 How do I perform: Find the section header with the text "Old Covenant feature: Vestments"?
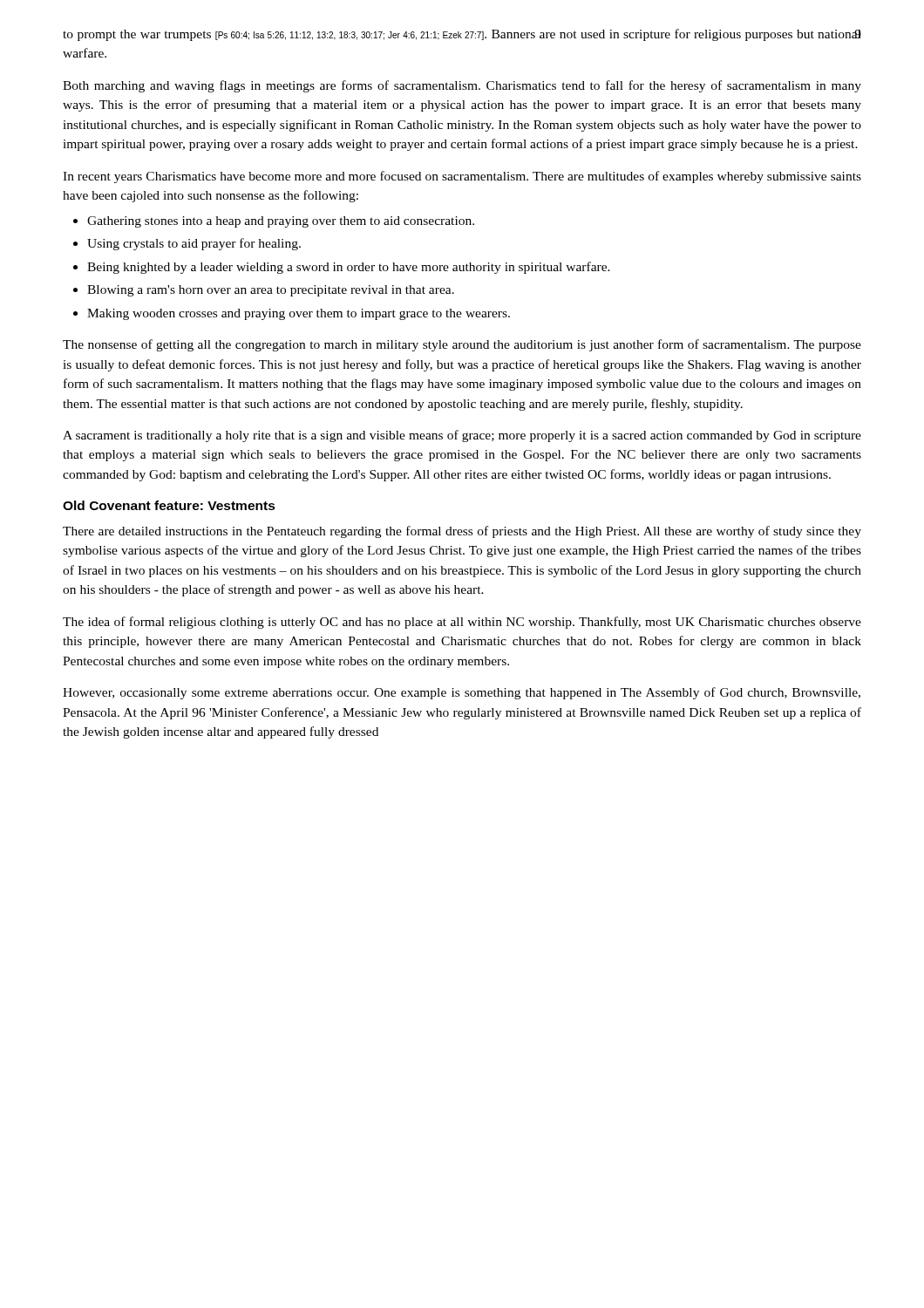click(169, 506)
